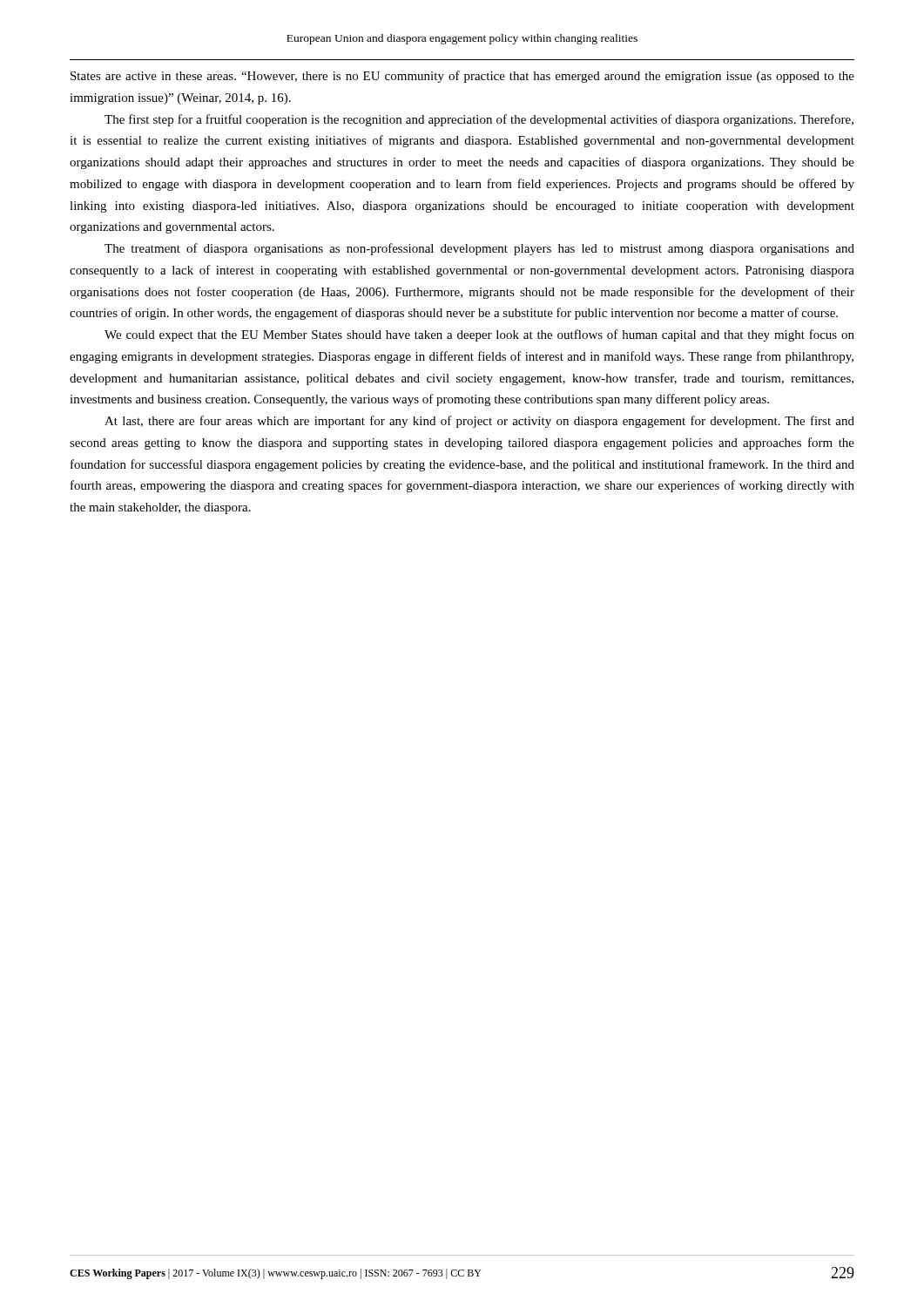Point to the block starting "States are active"
This screenshot has height=1307, width=924.
462,87
